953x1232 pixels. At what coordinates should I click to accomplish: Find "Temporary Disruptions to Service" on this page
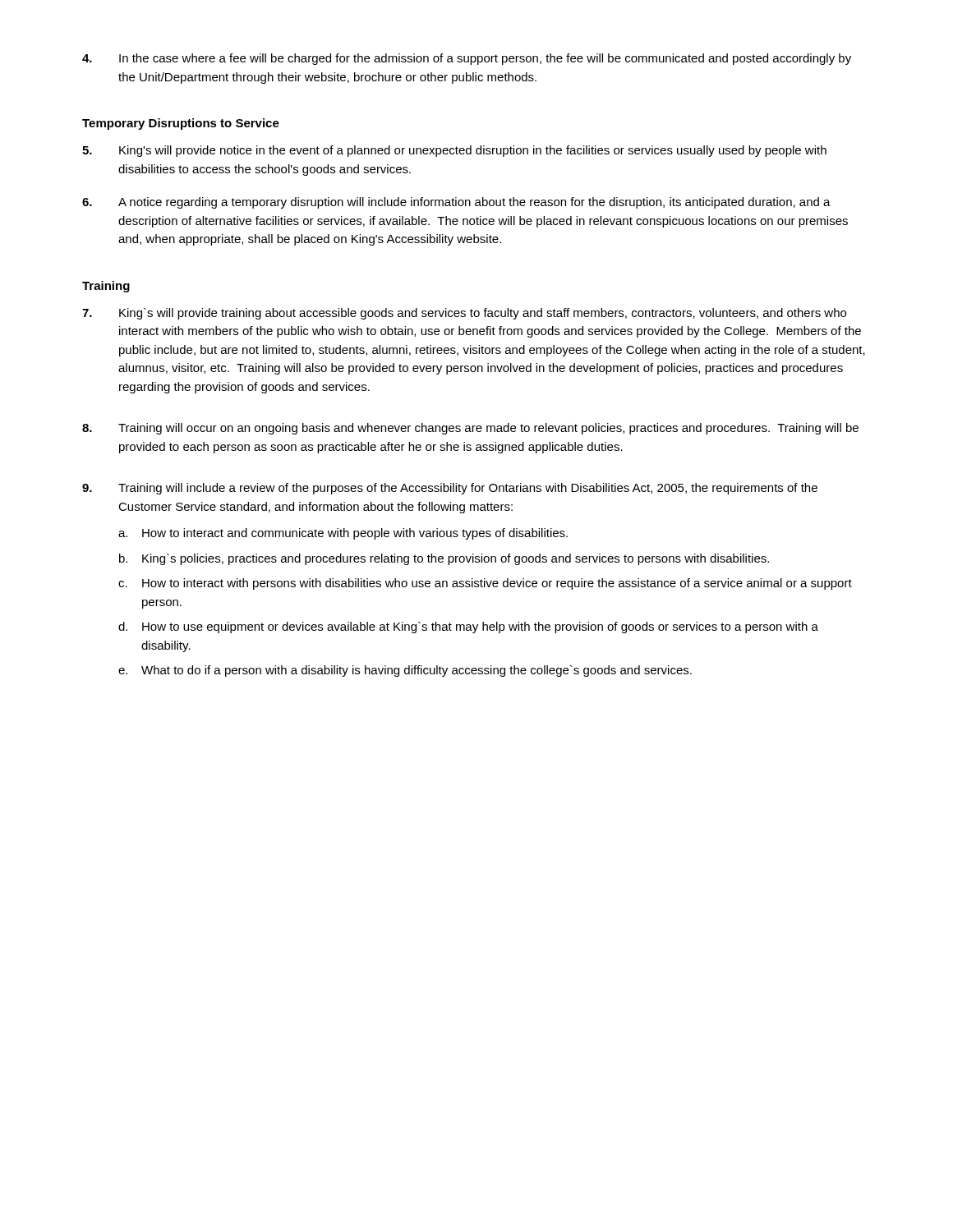click(x=181, y=123)
